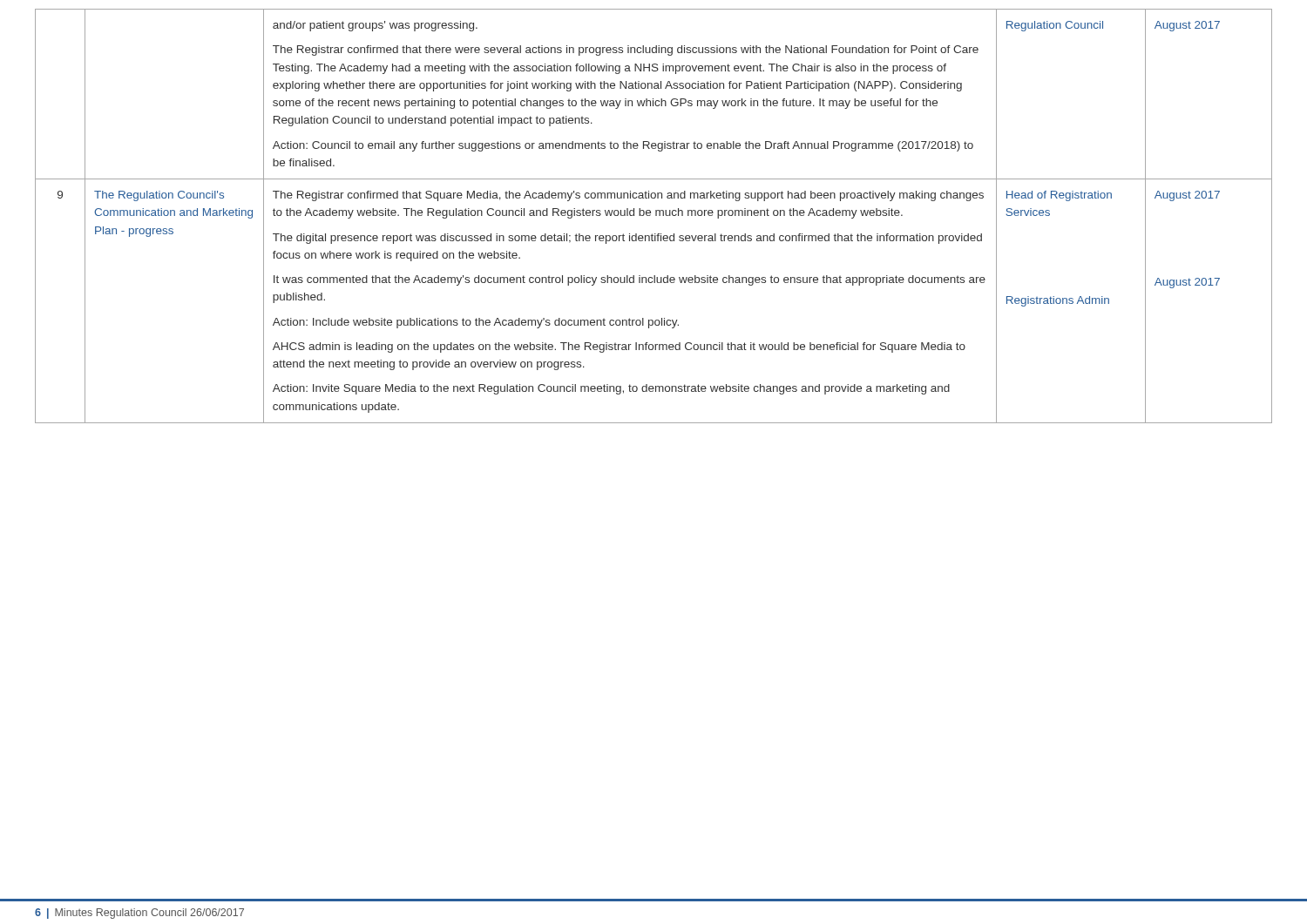Screen dimensions: 924x1307
Task: Find the table that mentions "August 2017"
Action: point(654,216)
